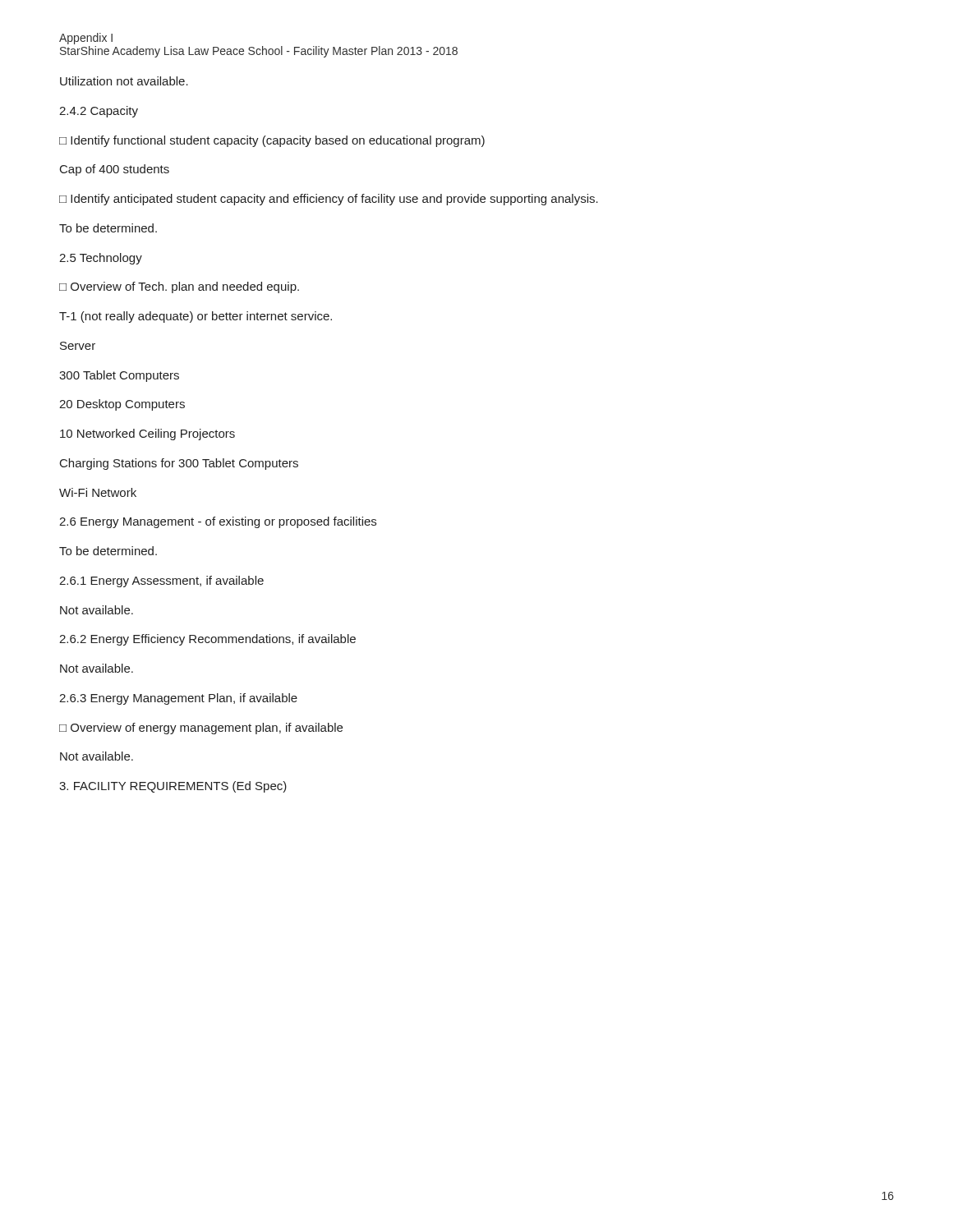
Task: Where is the section header that starts "2.6 Energy Management -"?
Action: (x=218, y=521)
